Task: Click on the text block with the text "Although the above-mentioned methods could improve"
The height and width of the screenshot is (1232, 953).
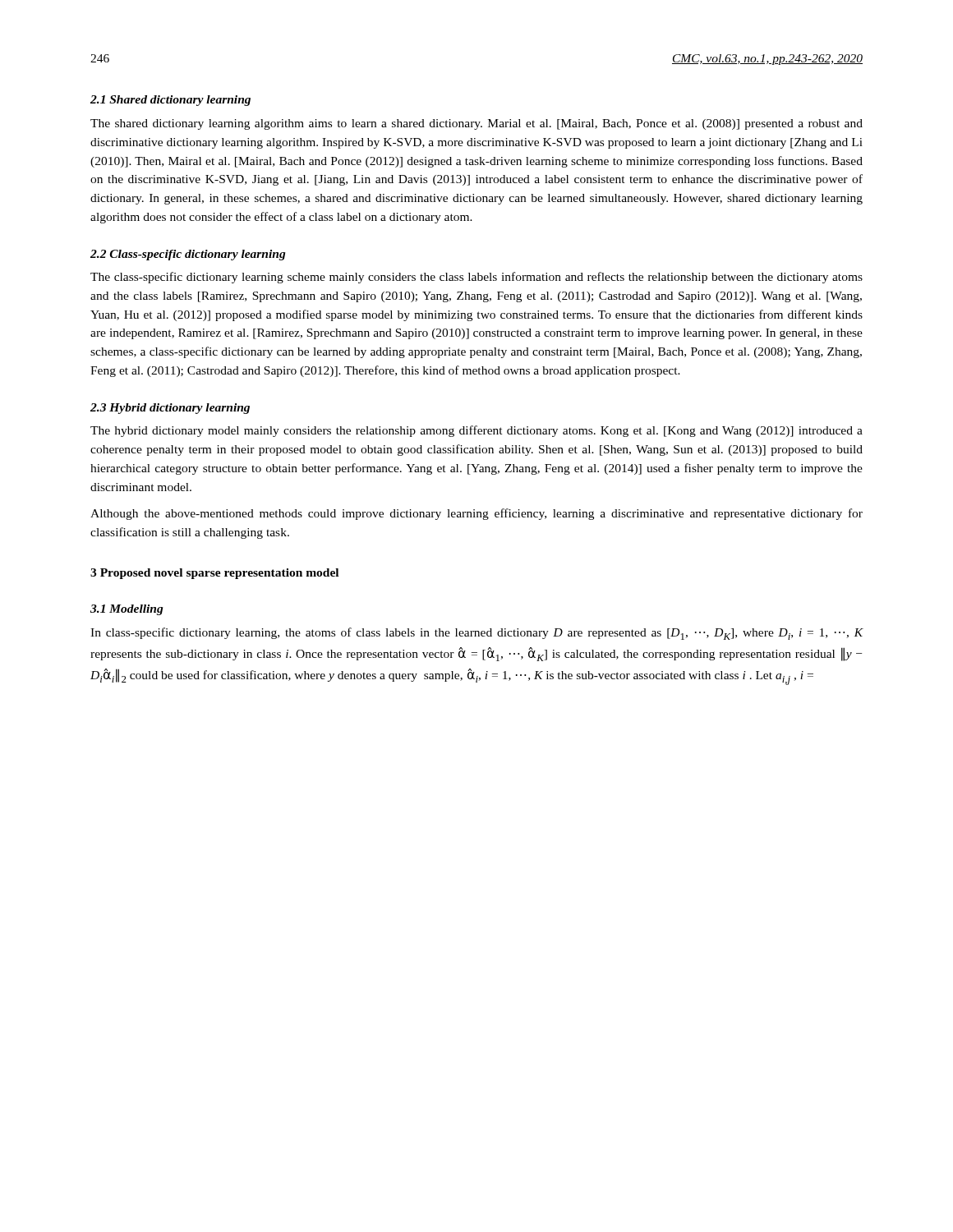Action: pos(476,523)
